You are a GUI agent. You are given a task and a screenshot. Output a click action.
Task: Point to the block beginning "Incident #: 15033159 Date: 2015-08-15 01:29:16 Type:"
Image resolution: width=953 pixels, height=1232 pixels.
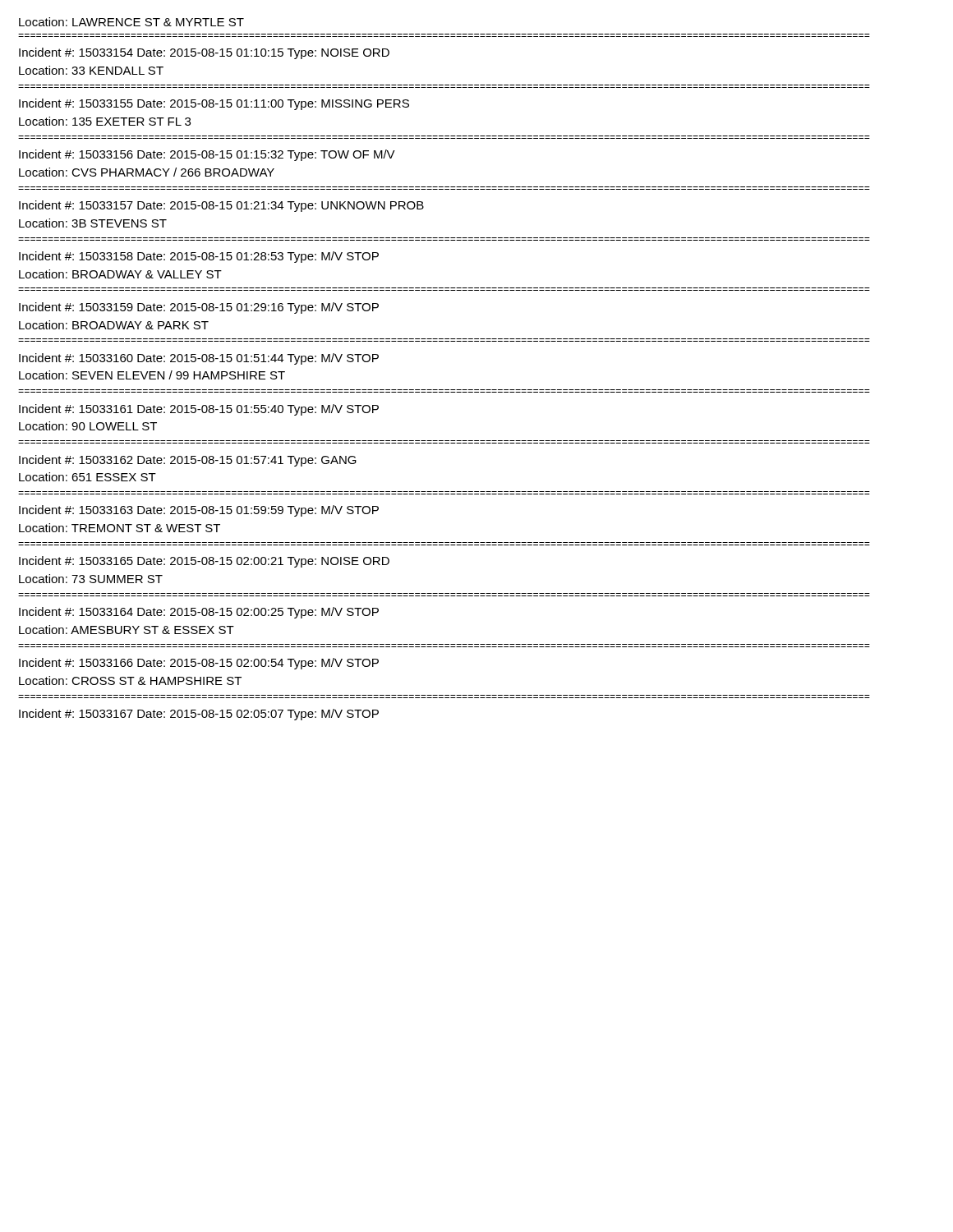pos(199,308)
